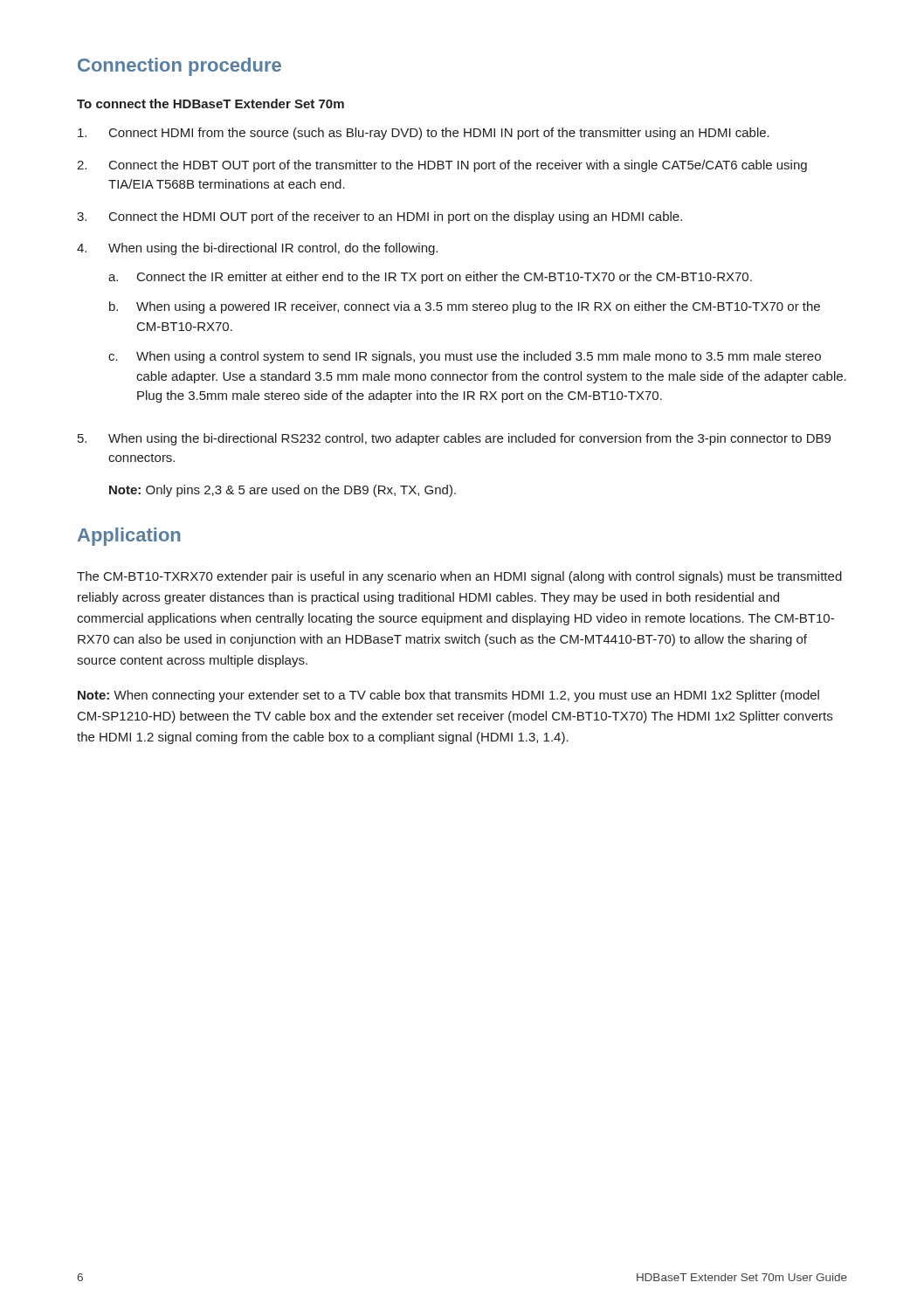Click the passage that begins "b. When using"

[478, 317]
